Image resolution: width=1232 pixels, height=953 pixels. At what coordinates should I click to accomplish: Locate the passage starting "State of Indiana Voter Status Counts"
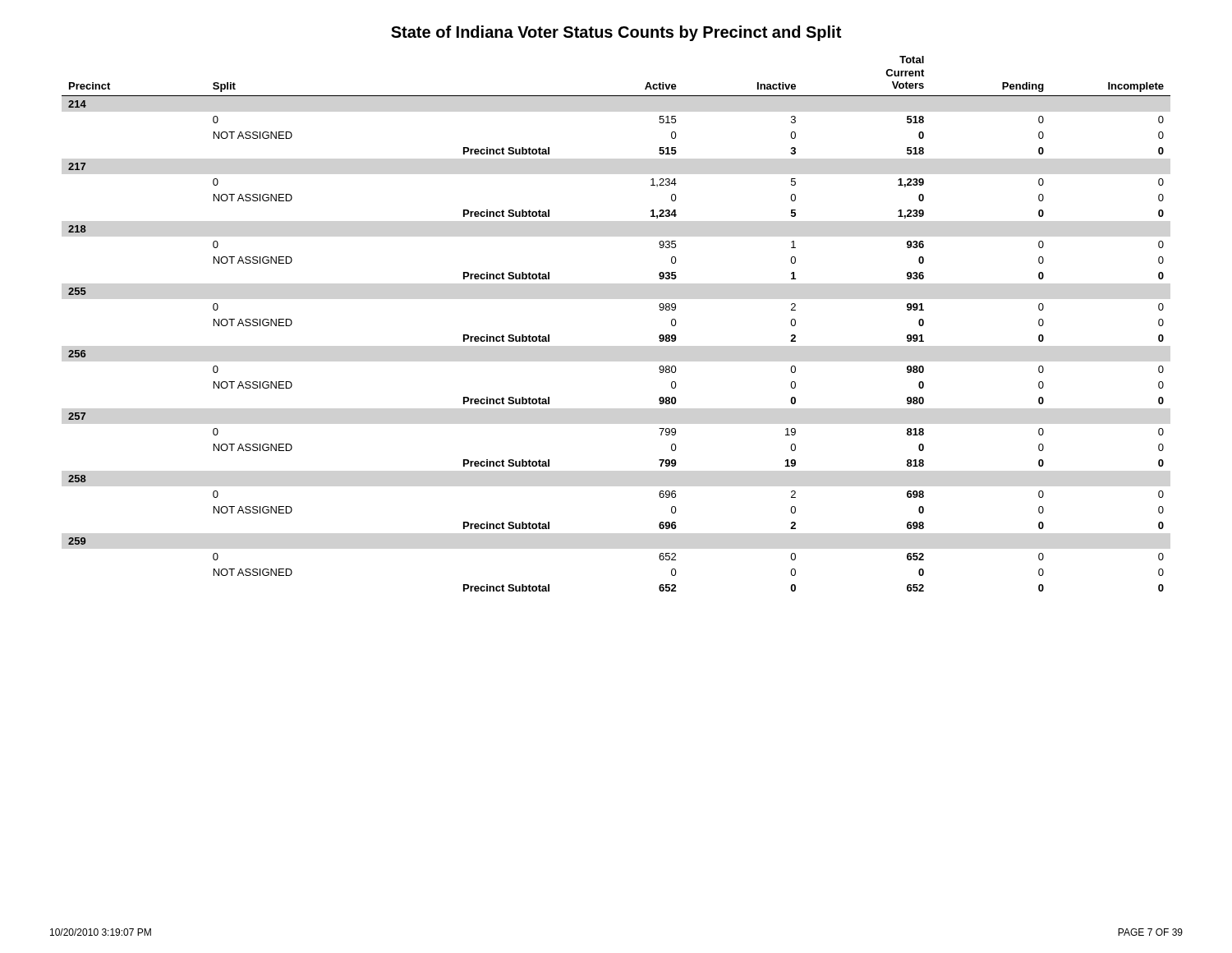(616, 32)
